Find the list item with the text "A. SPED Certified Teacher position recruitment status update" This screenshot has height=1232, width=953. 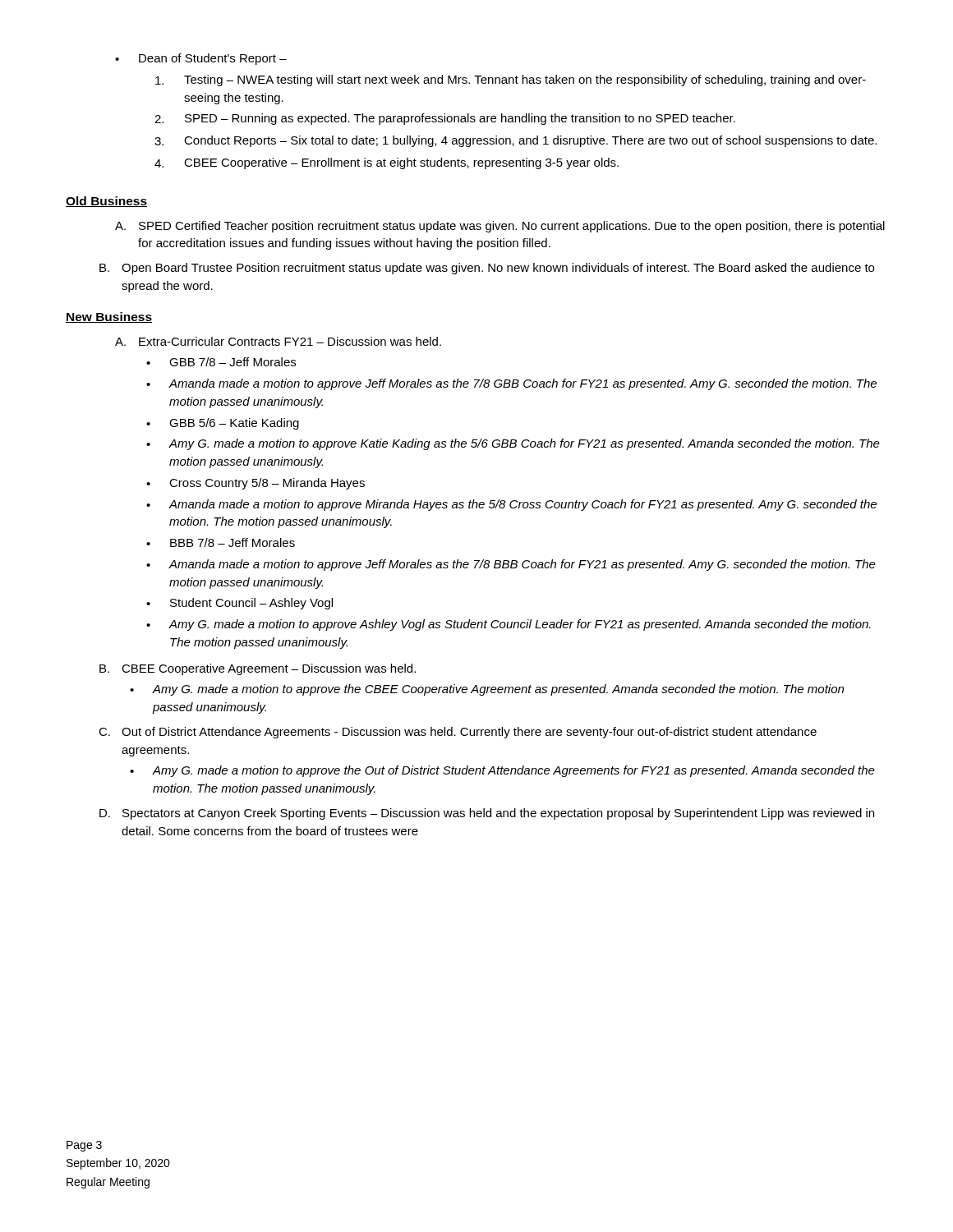(501, 234)
